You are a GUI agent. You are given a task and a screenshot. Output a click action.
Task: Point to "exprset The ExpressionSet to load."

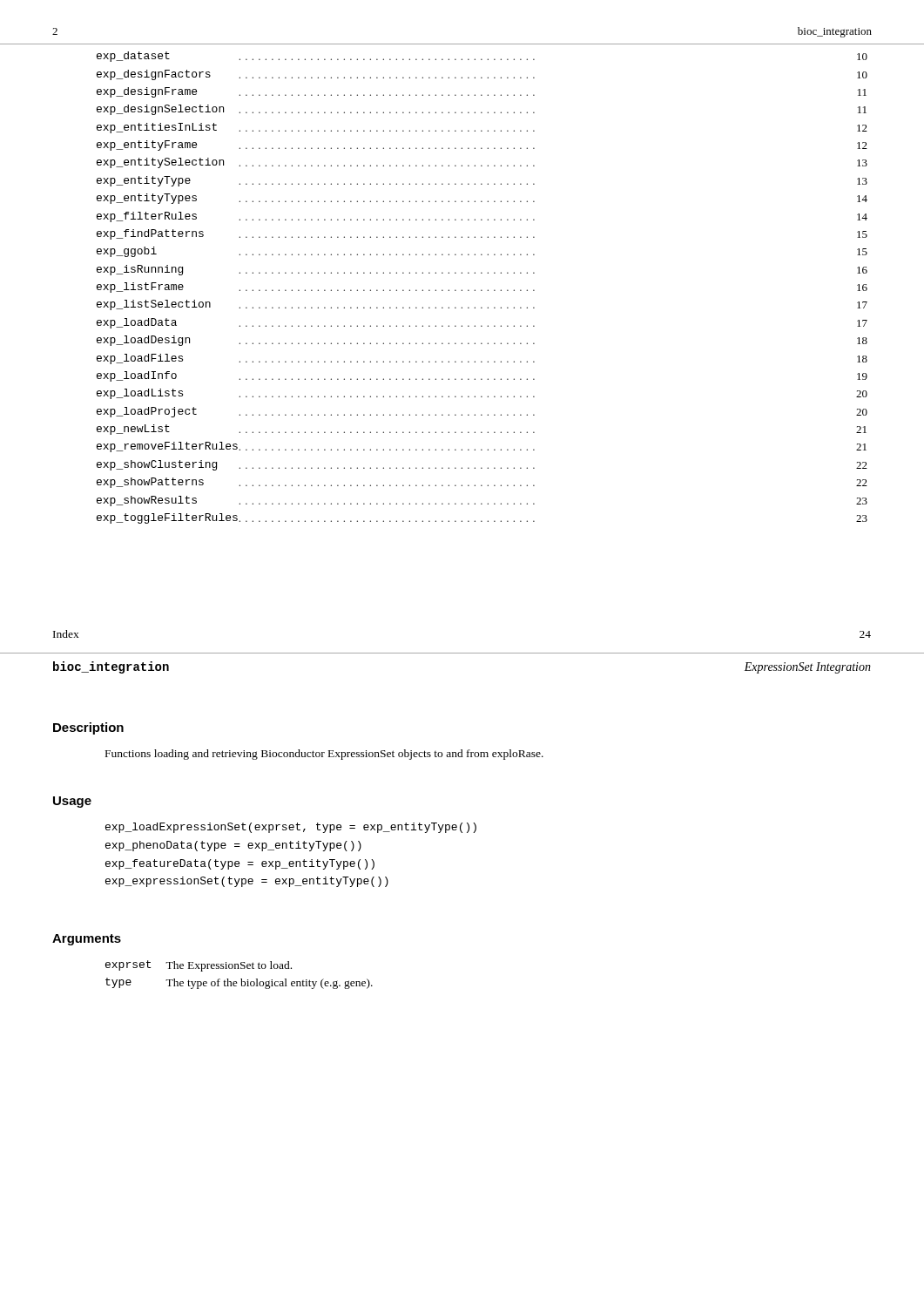pyautogui.click(x=242, y=965)
